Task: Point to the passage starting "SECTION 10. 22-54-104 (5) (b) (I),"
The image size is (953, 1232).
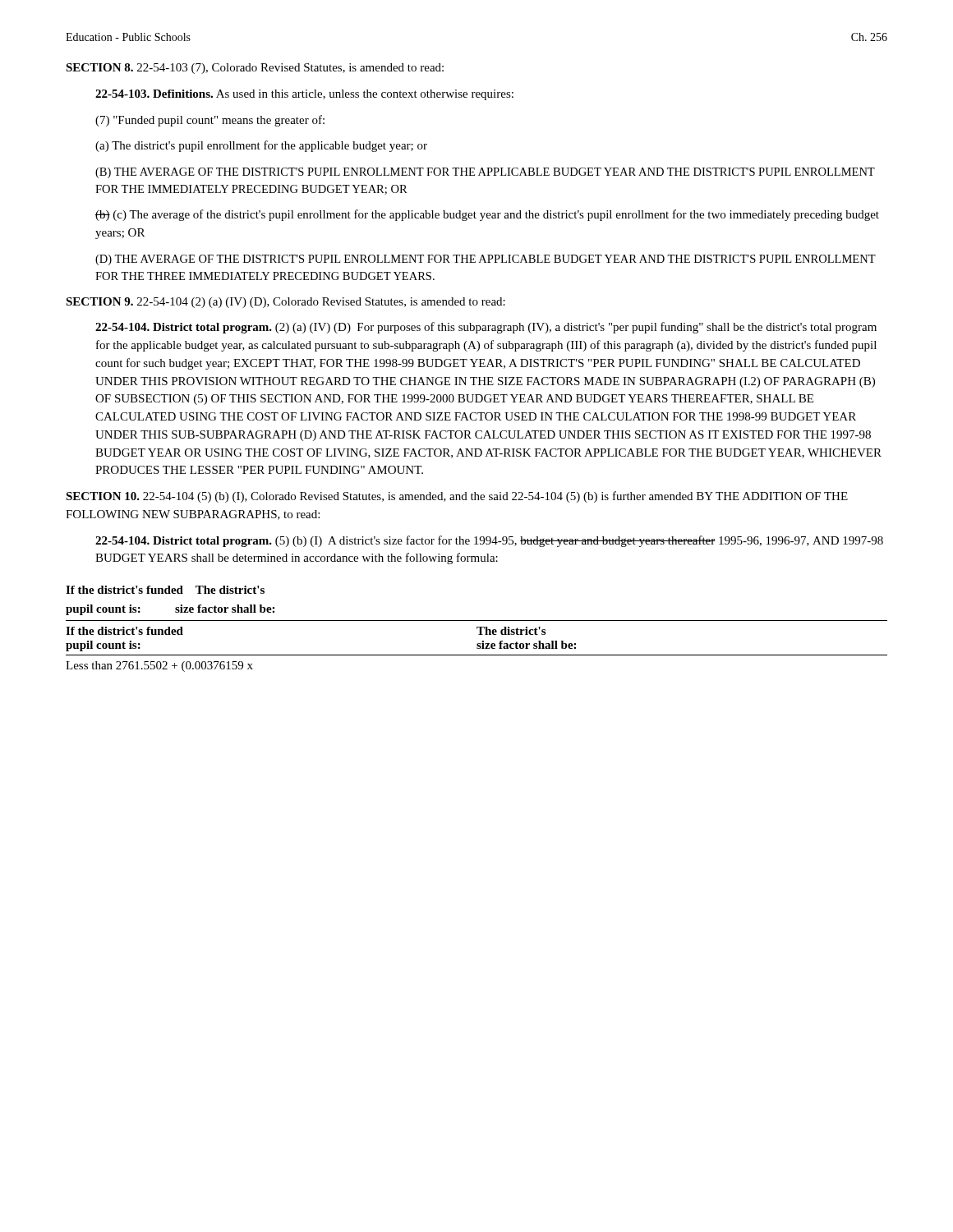Action: pos(476,506)
